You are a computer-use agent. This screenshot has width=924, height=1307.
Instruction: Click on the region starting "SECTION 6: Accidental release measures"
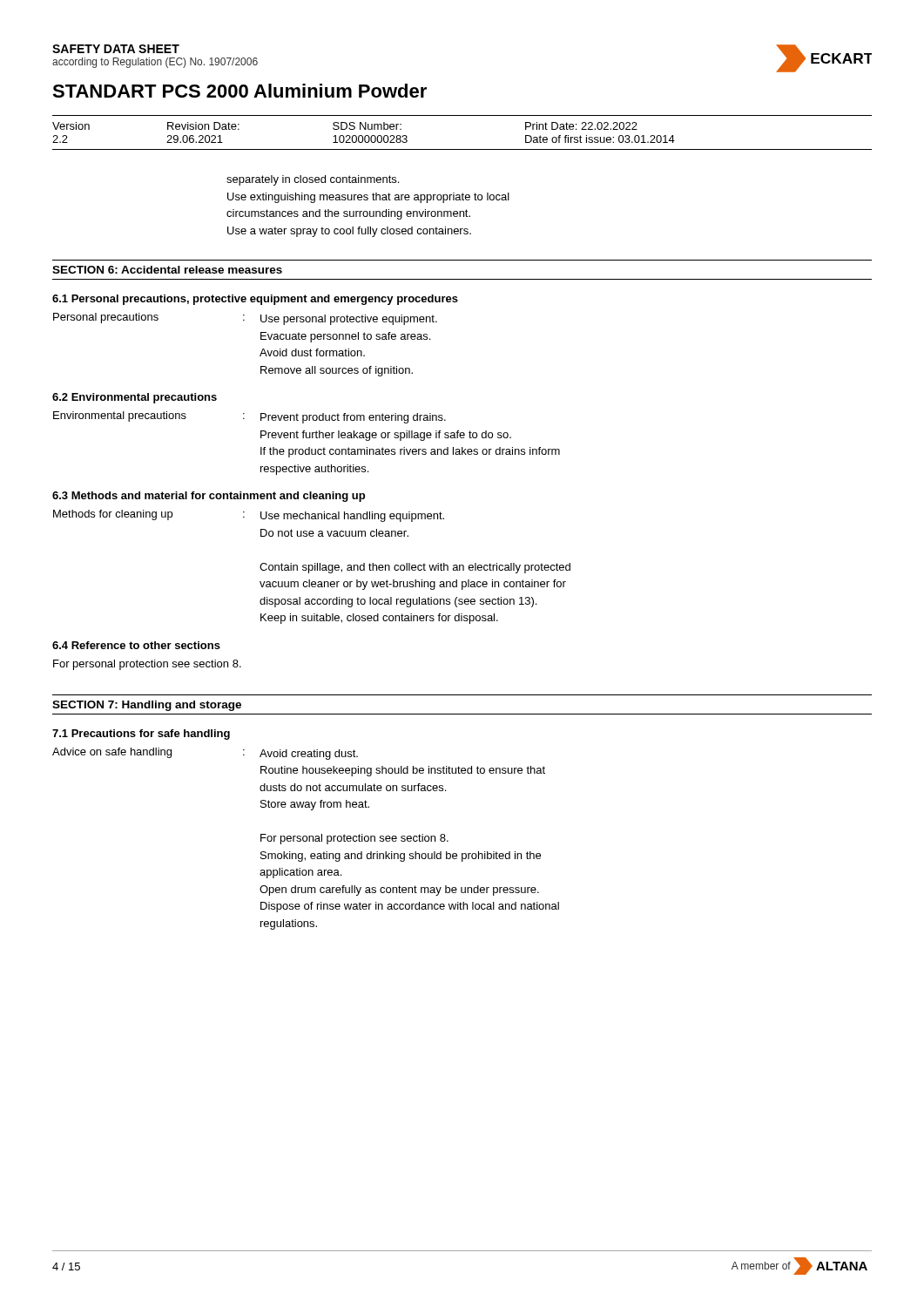pyautogui.click(x=167, y=270)
